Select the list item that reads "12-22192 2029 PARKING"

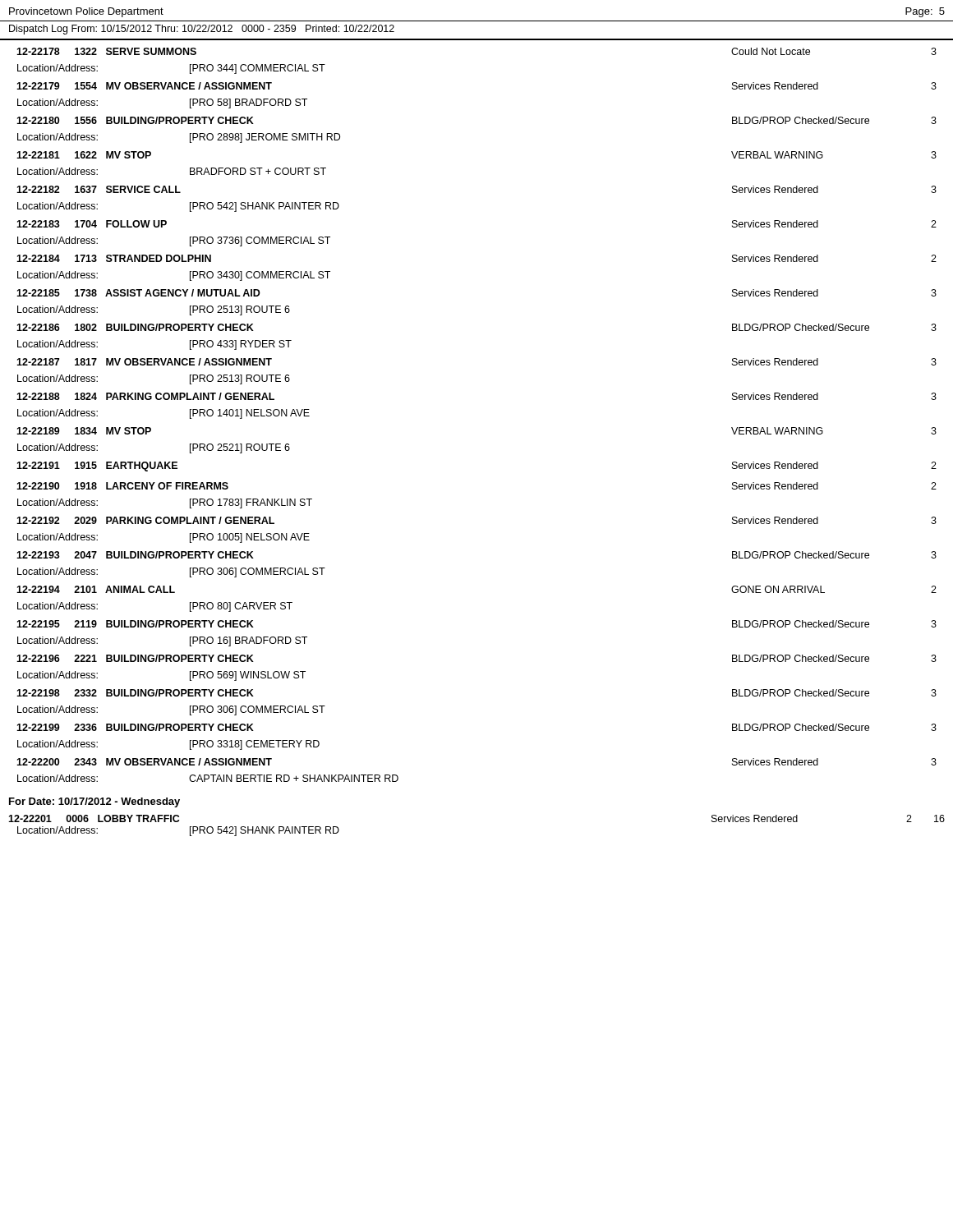(x=39, y=521)
